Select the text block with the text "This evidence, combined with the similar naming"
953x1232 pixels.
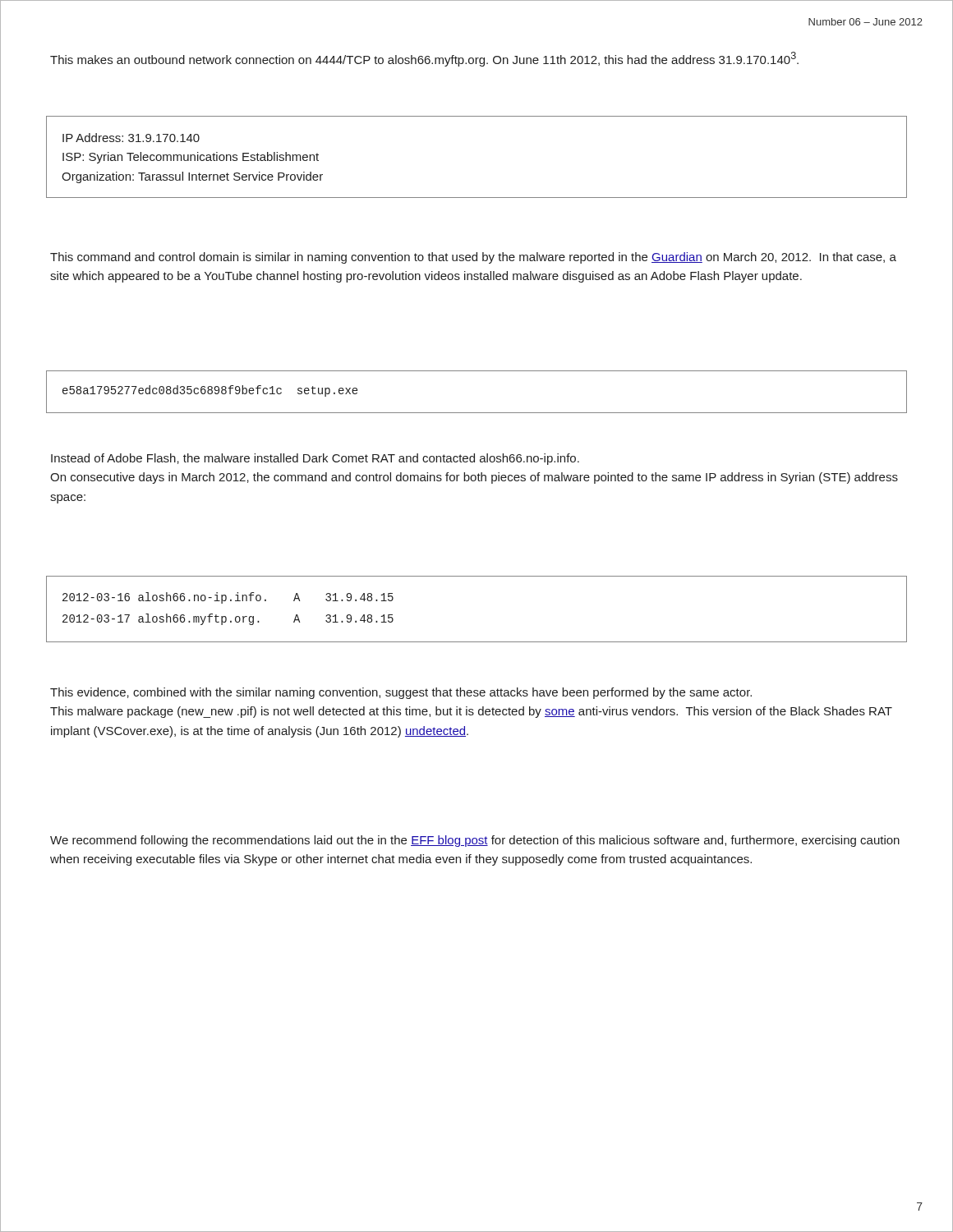pyautogui.click(x=471, y=711)
